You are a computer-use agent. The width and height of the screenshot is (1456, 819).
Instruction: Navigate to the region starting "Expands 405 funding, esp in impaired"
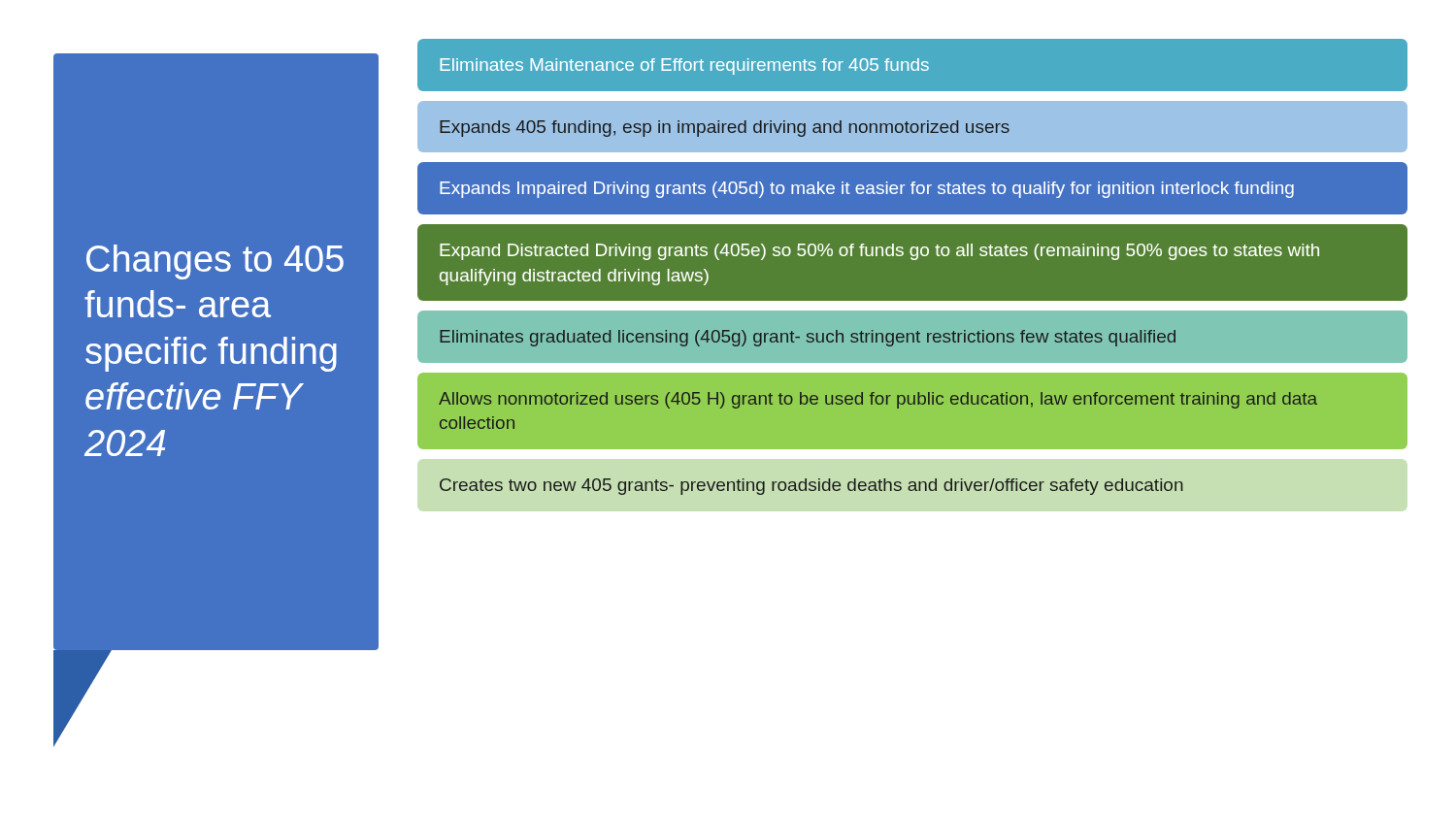coord(724,126)
